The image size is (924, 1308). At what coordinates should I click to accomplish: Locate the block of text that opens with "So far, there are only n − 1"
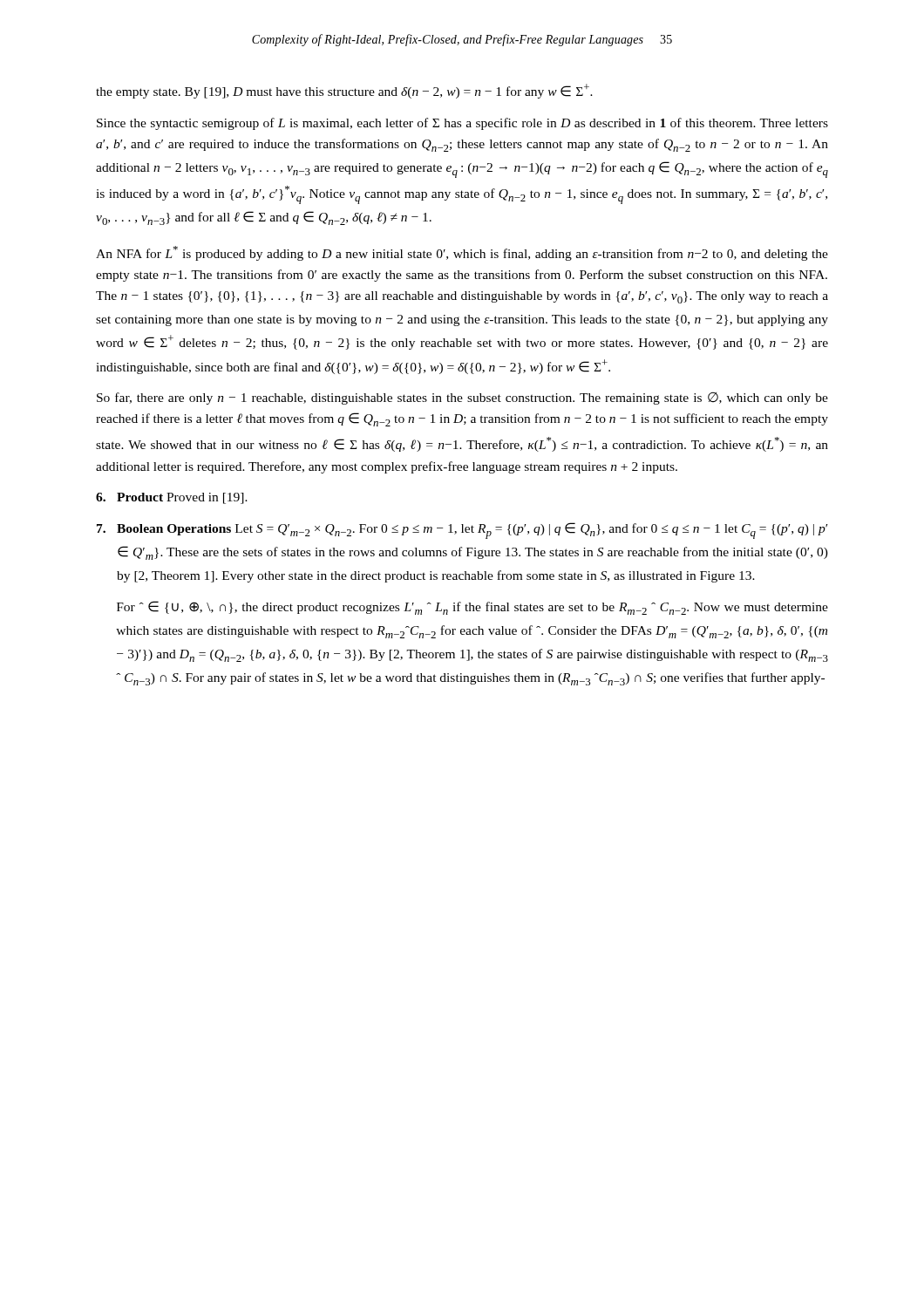[462, 432]
